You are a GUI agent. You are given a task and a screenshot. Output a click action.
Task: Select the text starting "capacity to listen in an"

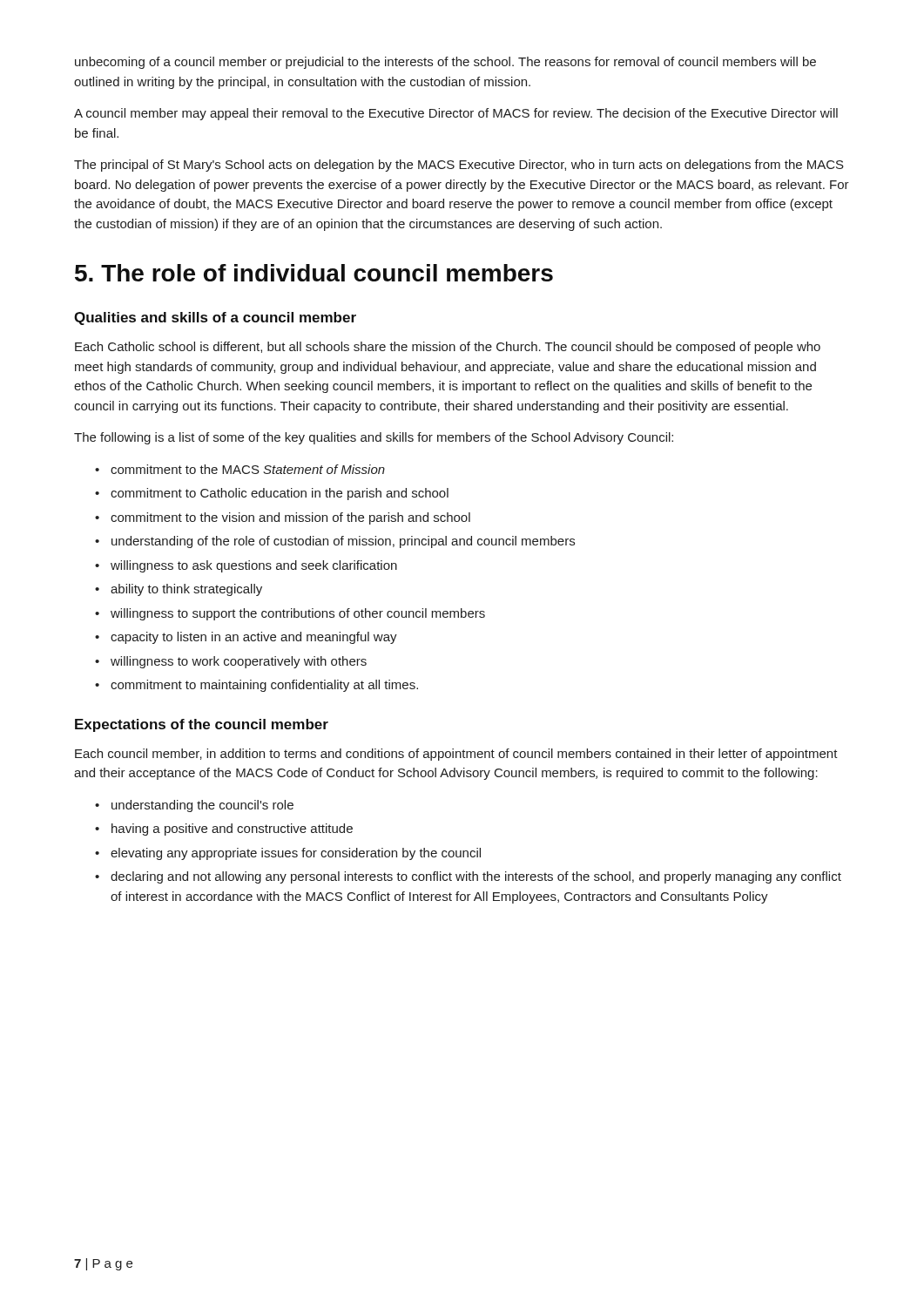point(254,637)
